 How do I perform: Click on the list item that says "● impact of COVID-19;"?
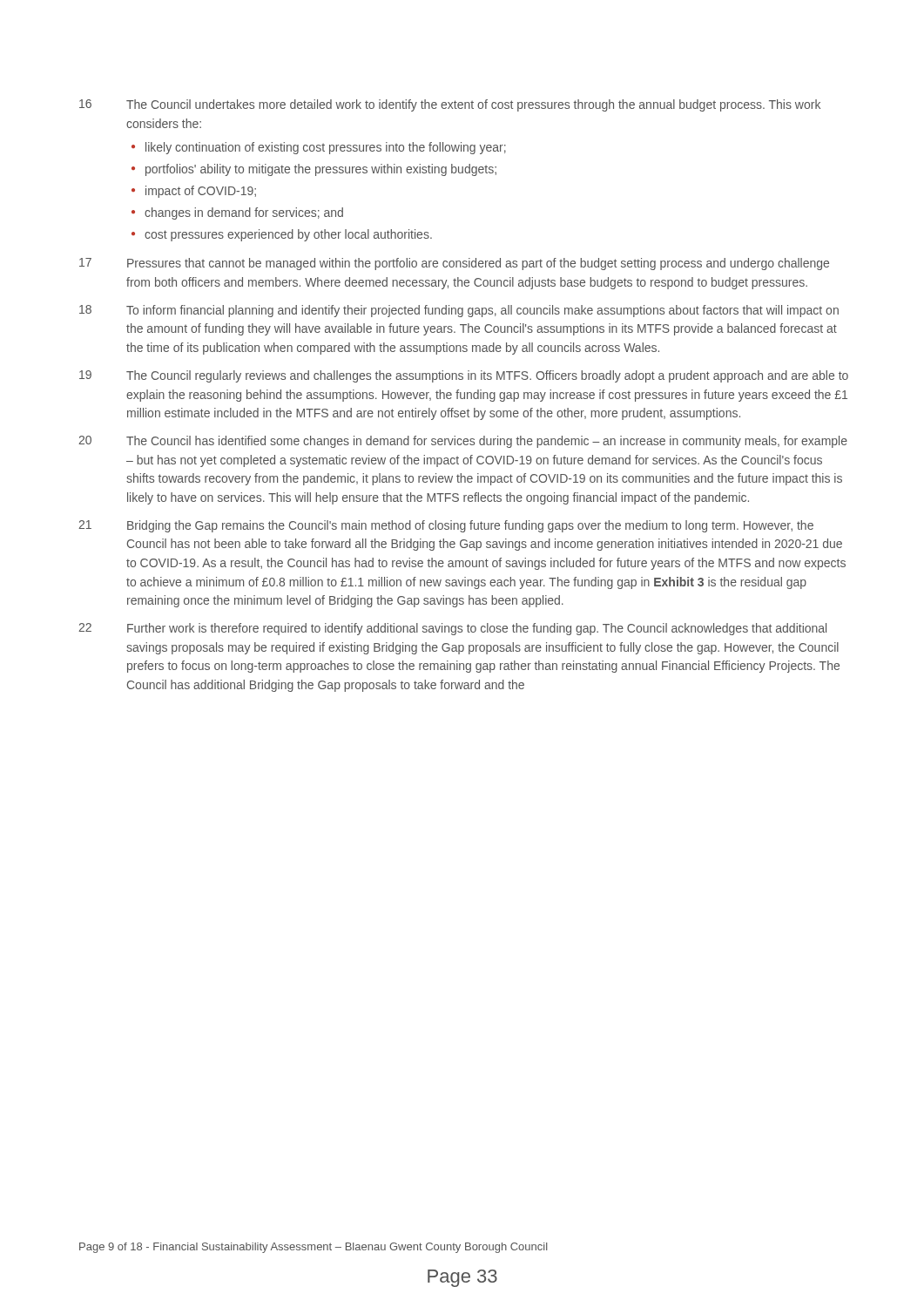[194, 192]
